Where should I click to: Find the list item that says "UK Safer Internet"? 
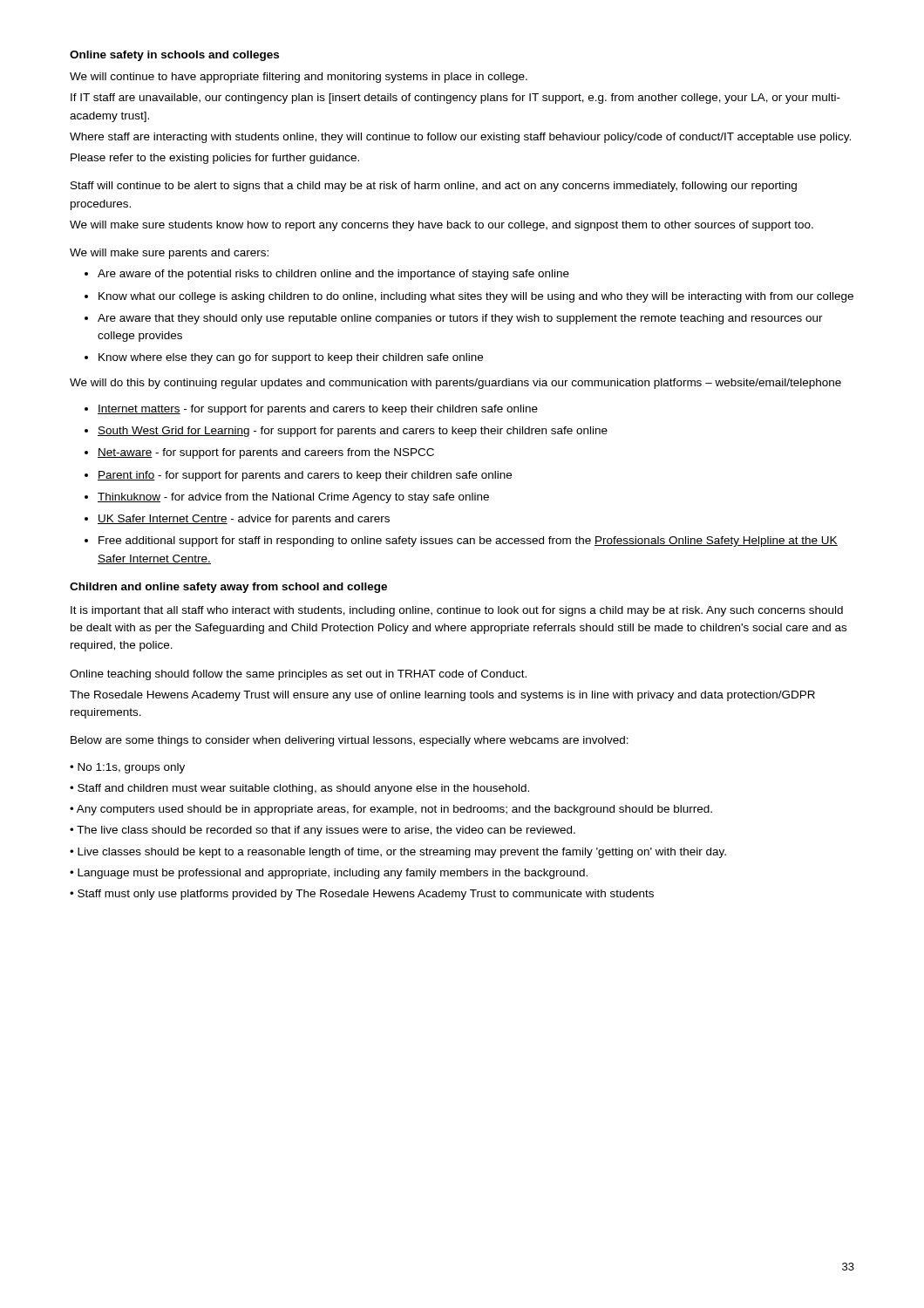click(x=244, y=518)
